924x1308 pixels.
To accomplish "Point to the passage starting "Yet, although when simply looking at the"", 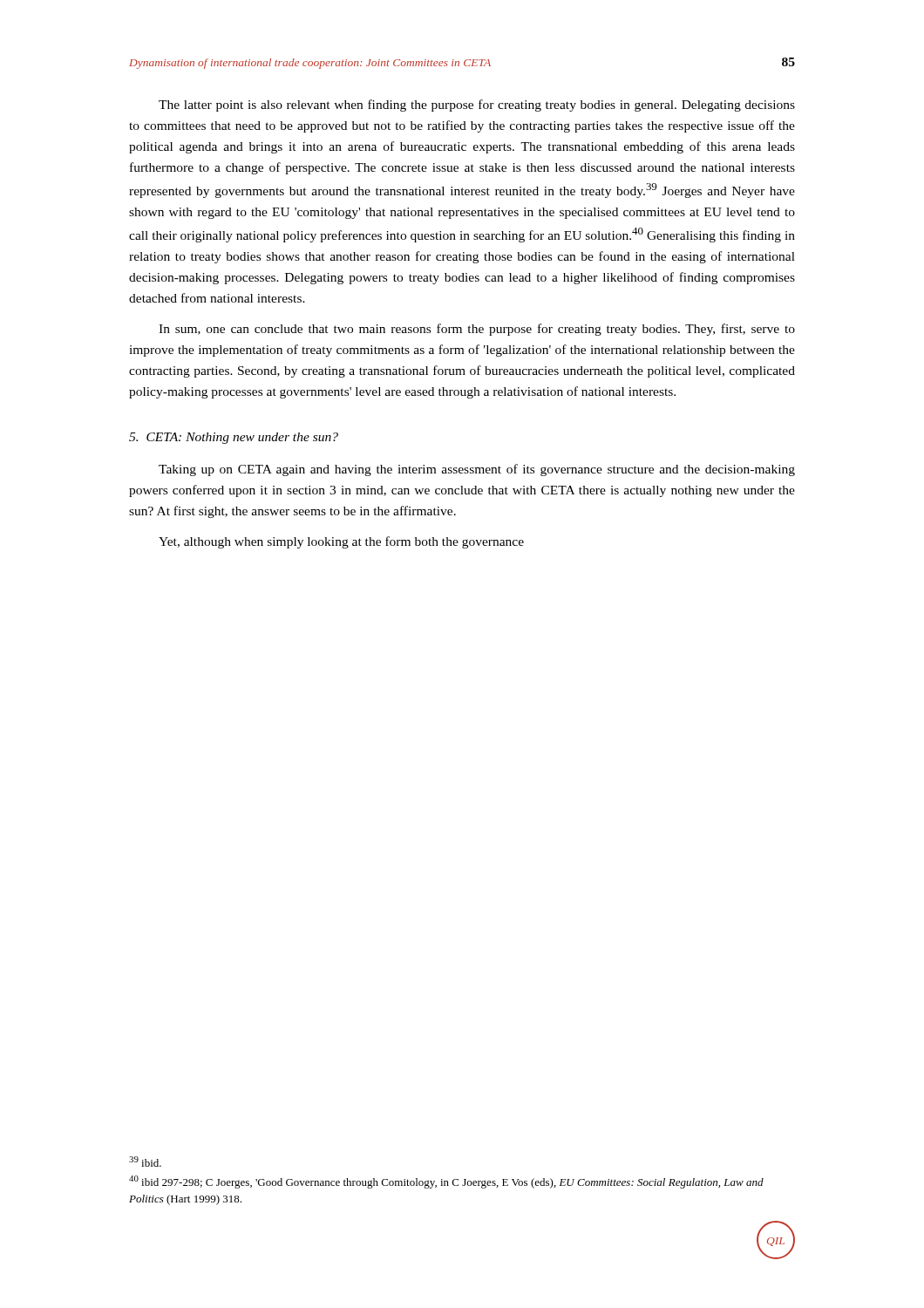I will click(462, 541).
